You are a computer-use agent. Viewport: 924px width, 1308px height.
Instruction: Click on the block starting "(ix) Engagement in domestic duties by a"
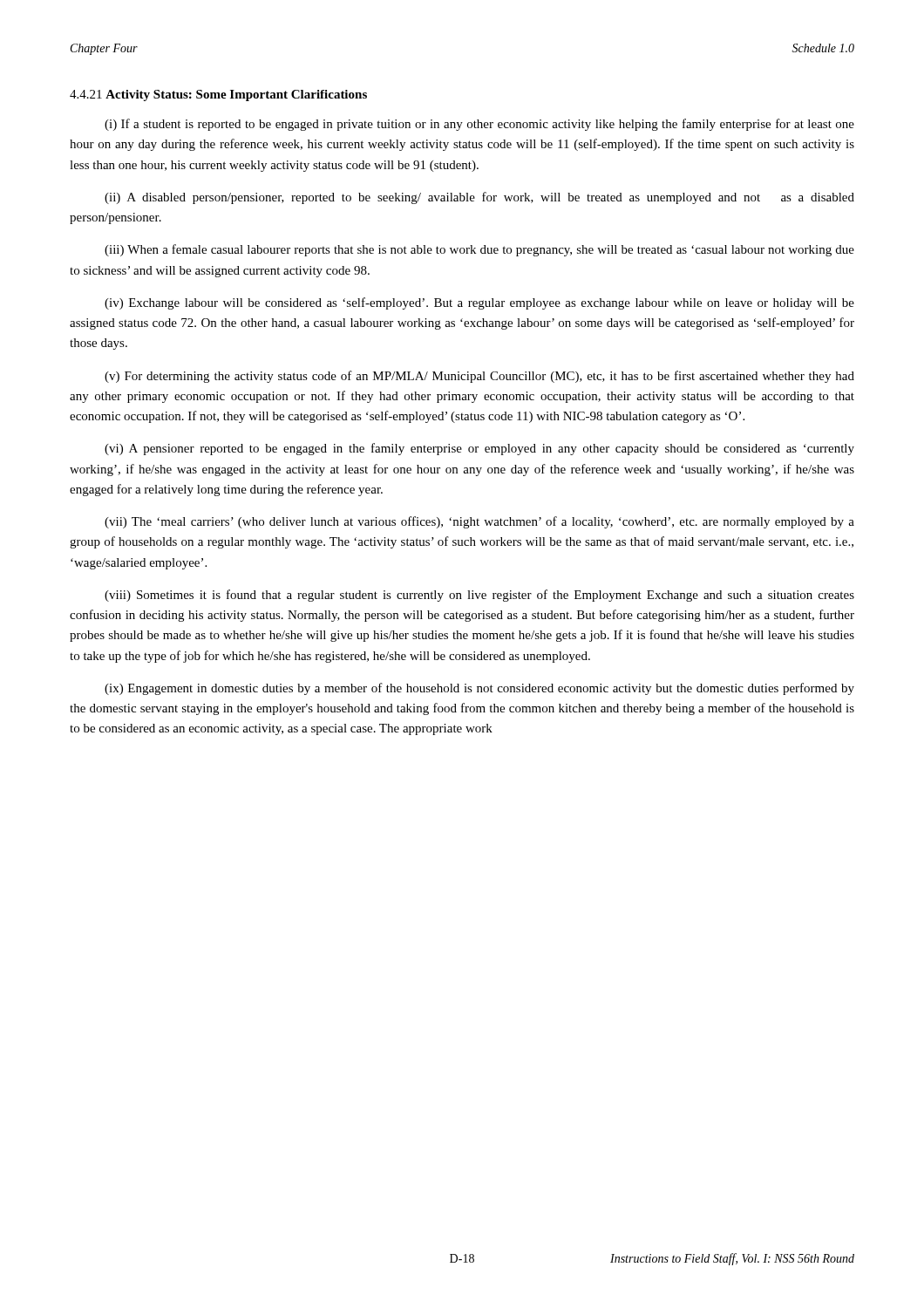click(462, 708)
